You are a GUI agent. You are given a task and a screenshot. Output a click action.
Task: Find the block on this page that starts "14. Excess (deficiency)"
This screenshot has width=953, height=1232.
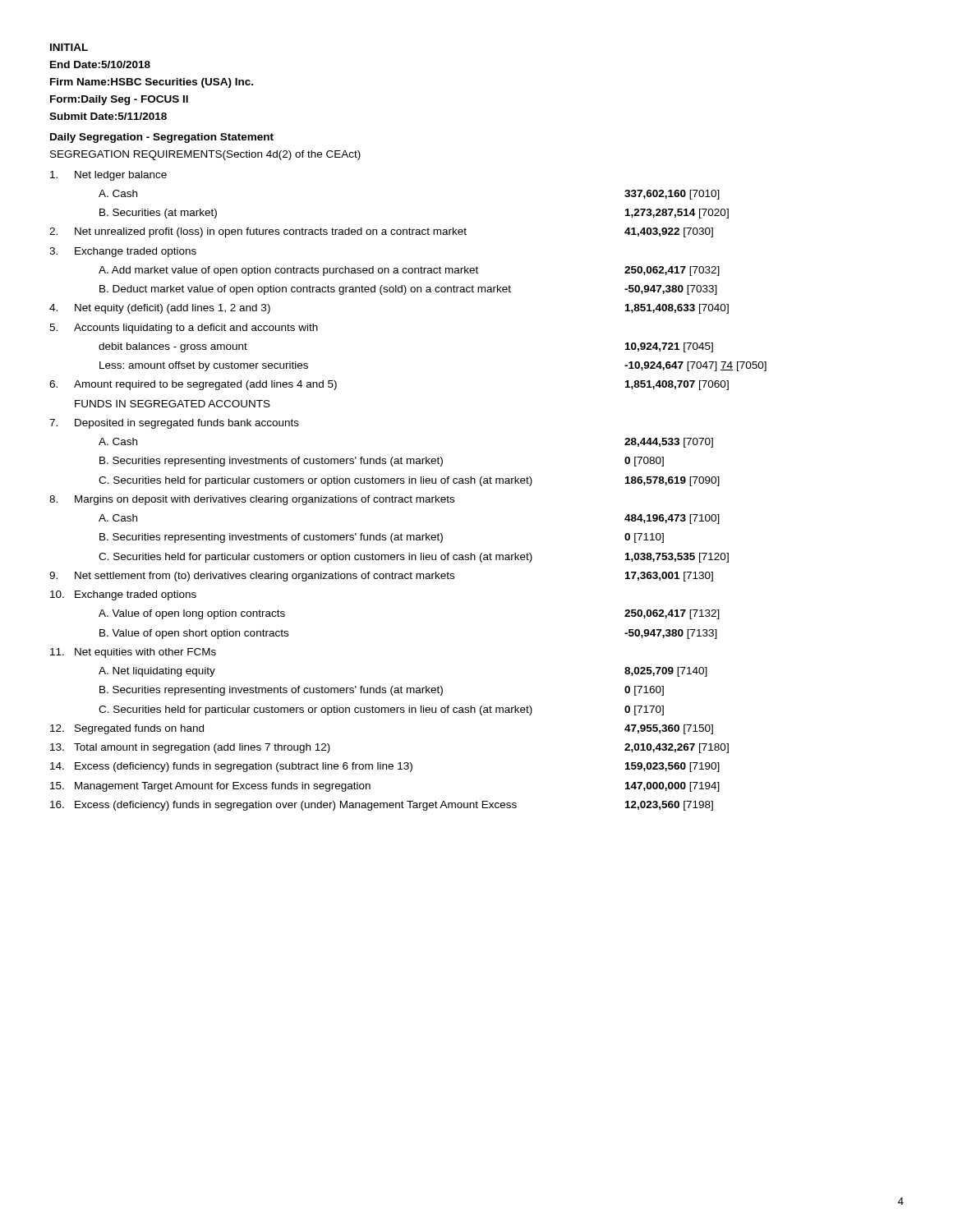[385, 767]
